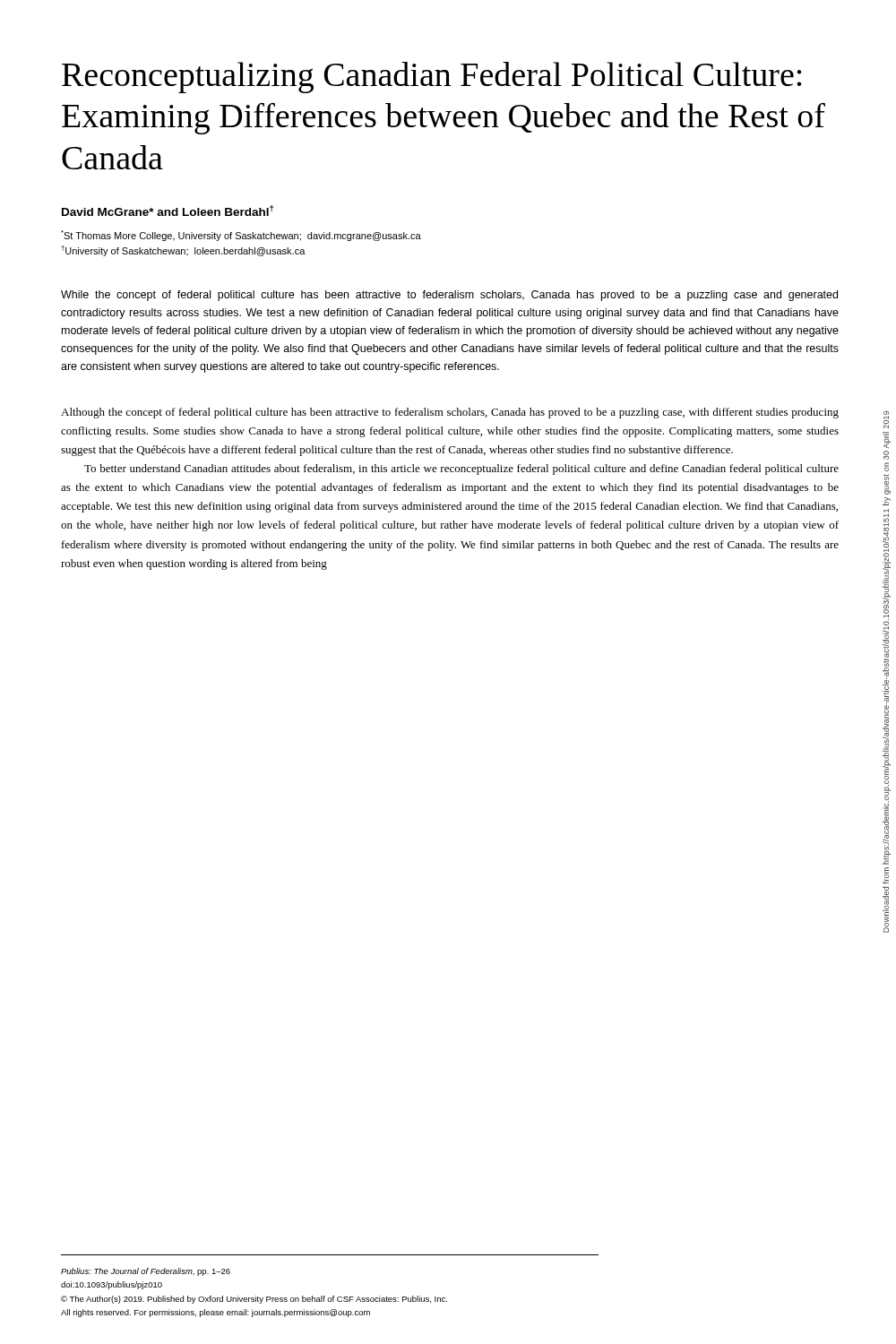Locate the text with the text "David McGrane* and Loleen Berdahl†"
The height and width of the screenshot is (1344, 896).
point(167,211)
